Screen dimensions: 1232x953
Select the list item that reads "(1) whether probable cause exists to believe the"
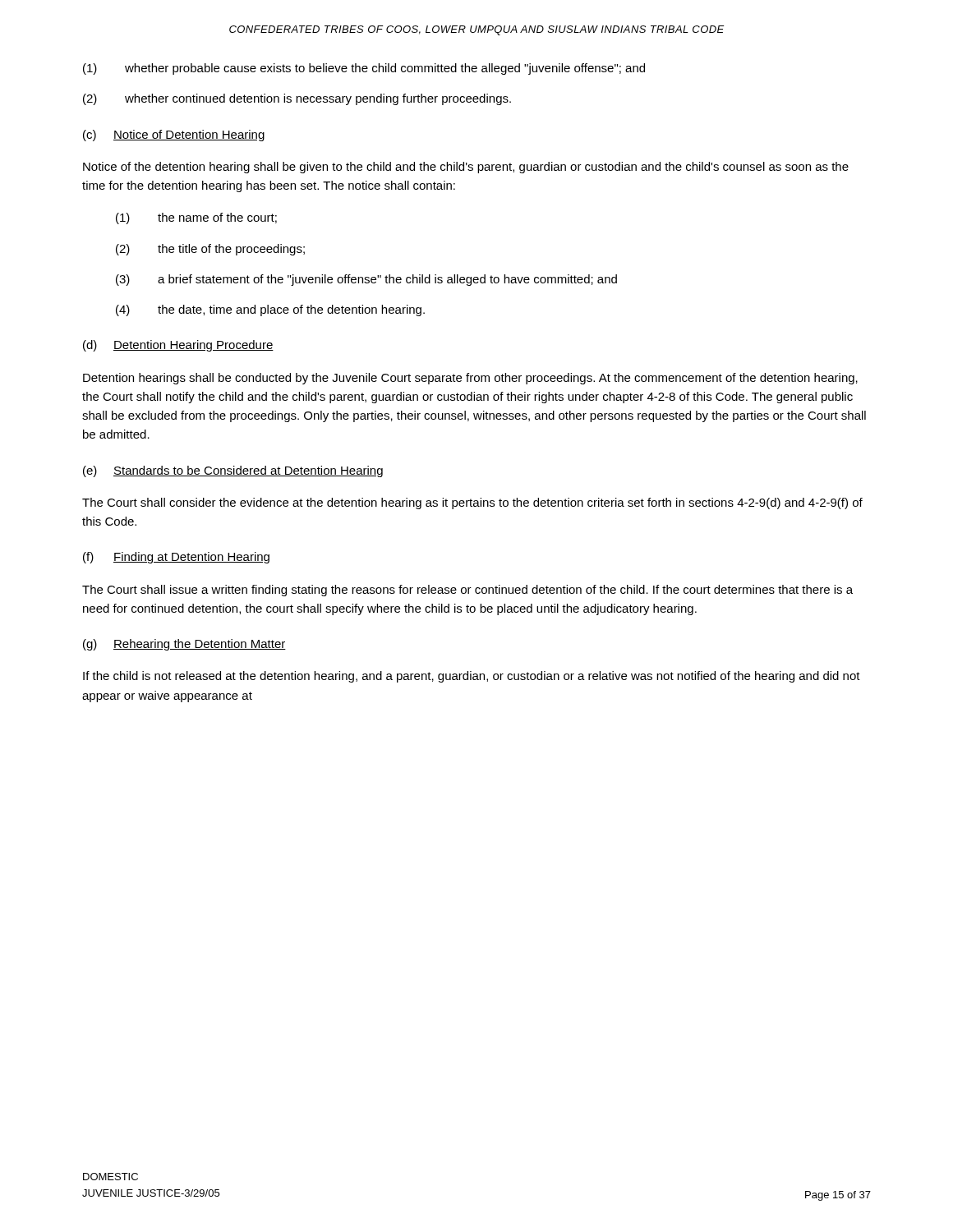364,68
